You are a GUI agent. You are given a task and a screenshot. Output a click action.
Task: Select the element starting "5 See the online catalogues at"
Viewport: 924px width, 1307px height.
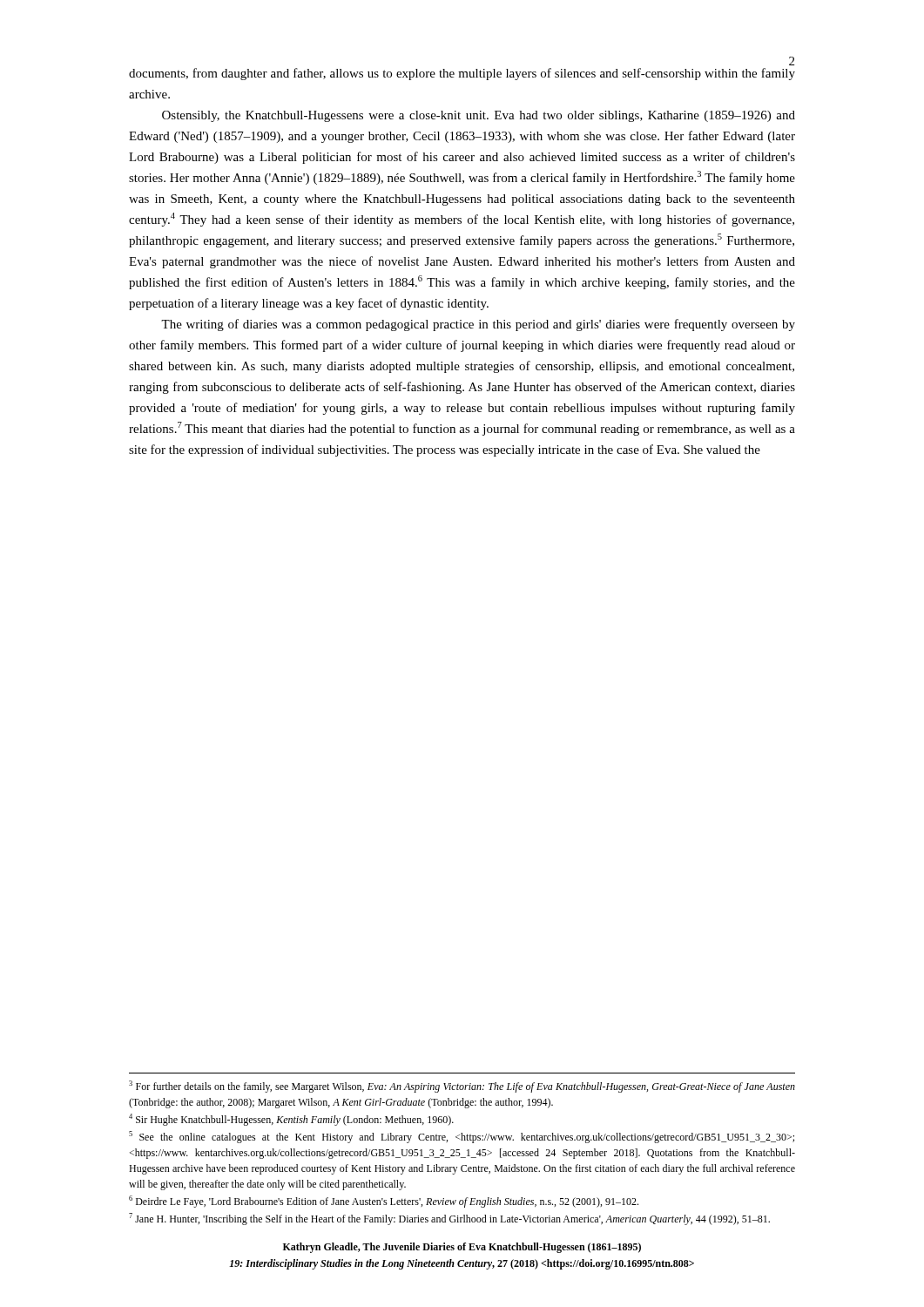pos(462,1160)
